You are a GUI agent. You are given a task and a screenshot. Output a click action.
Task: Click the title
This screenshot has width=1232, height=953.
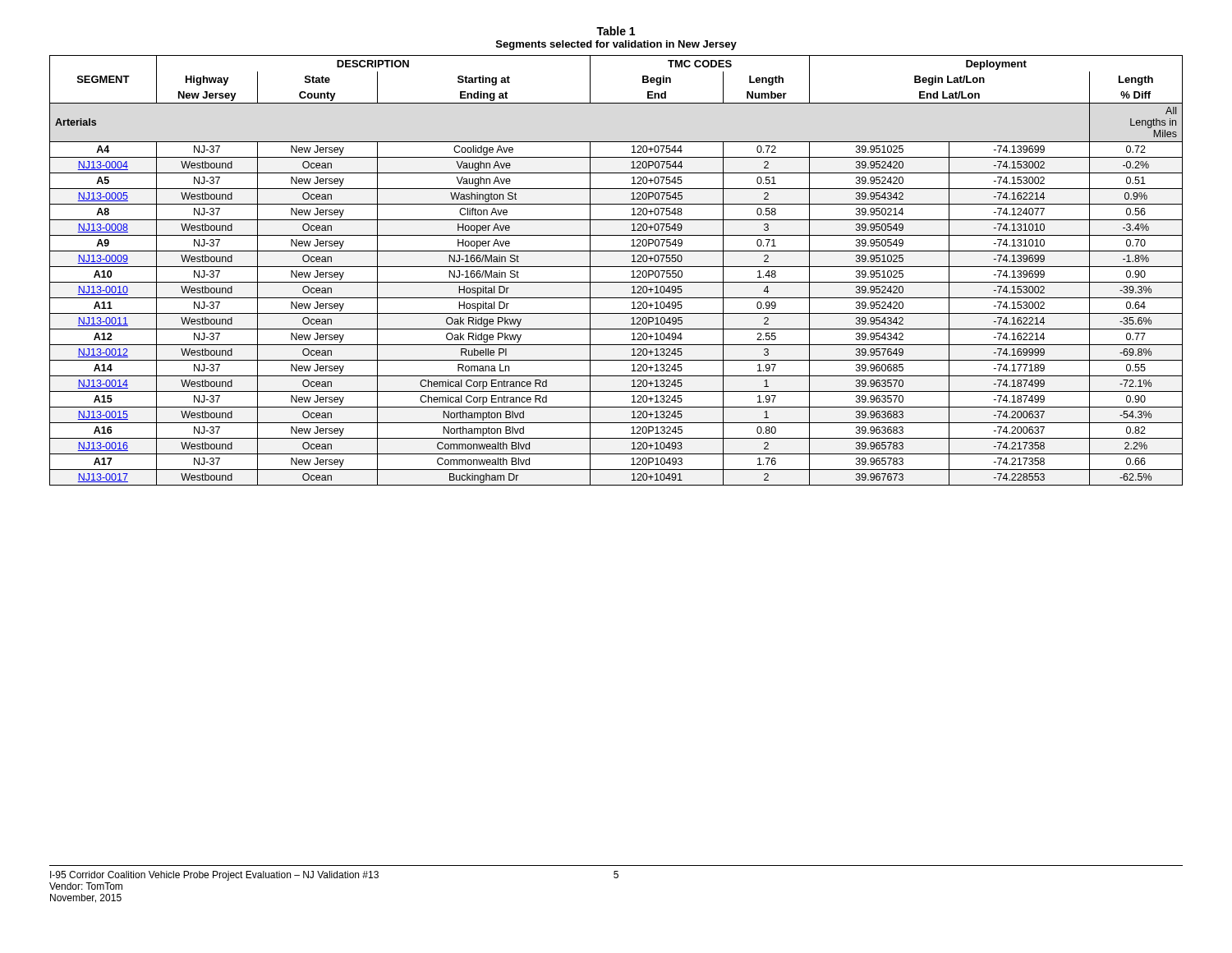(616, 37)
